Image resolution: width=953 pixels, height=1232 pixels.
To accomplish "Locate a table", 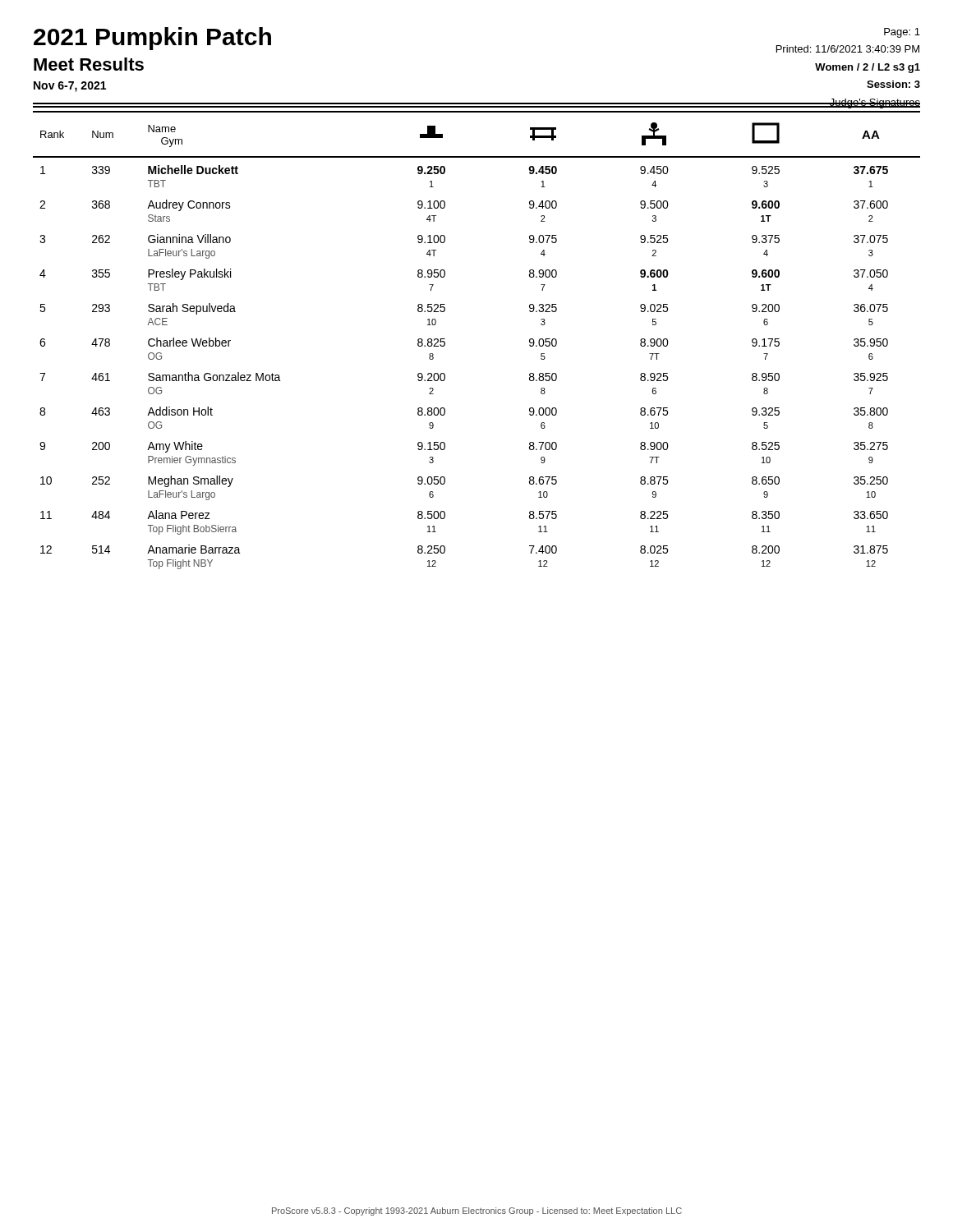I will [x=476, y=341].
